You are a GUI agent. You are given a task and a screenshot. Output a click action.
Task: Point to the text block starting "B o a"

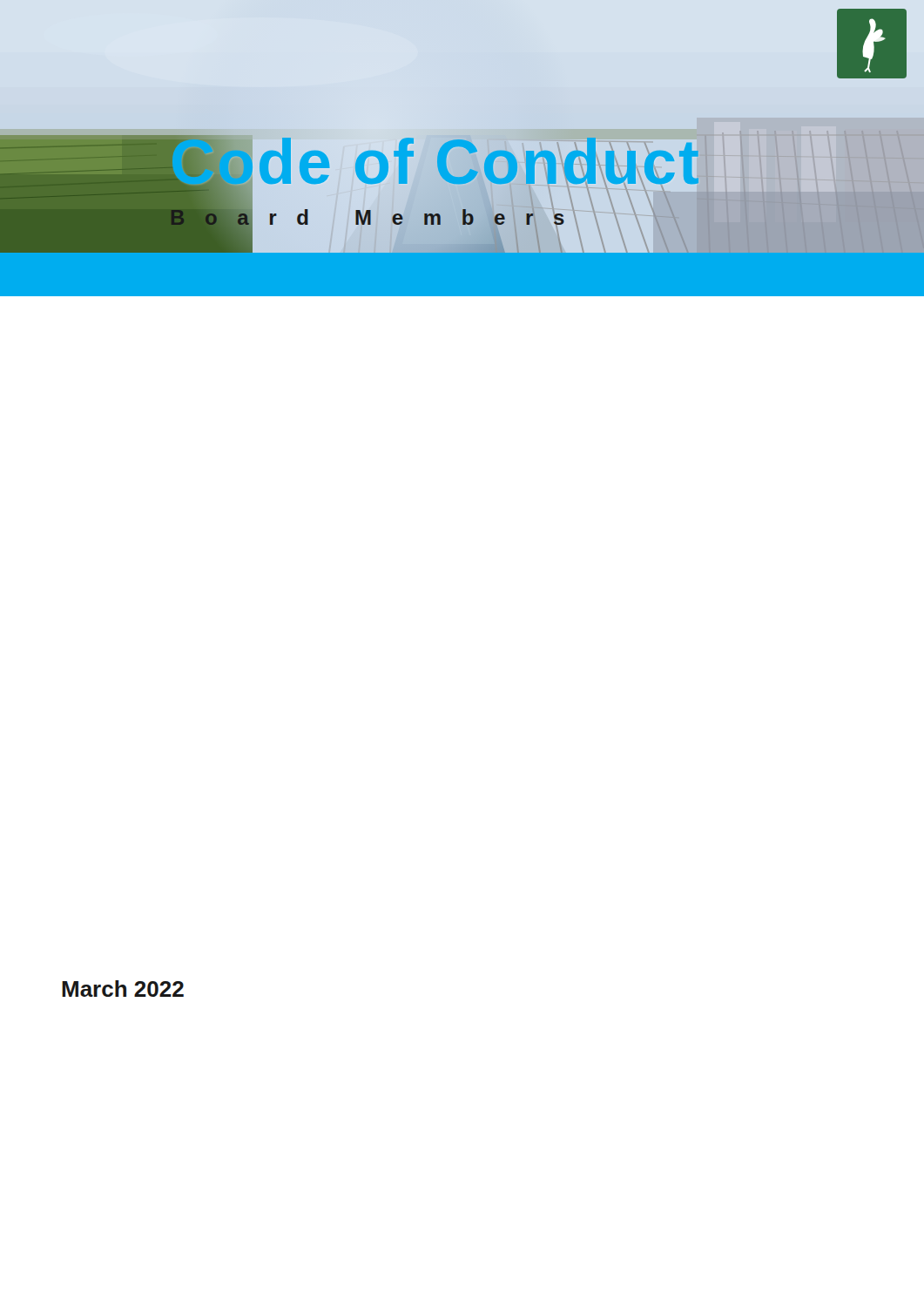click(x=371, y=217)
